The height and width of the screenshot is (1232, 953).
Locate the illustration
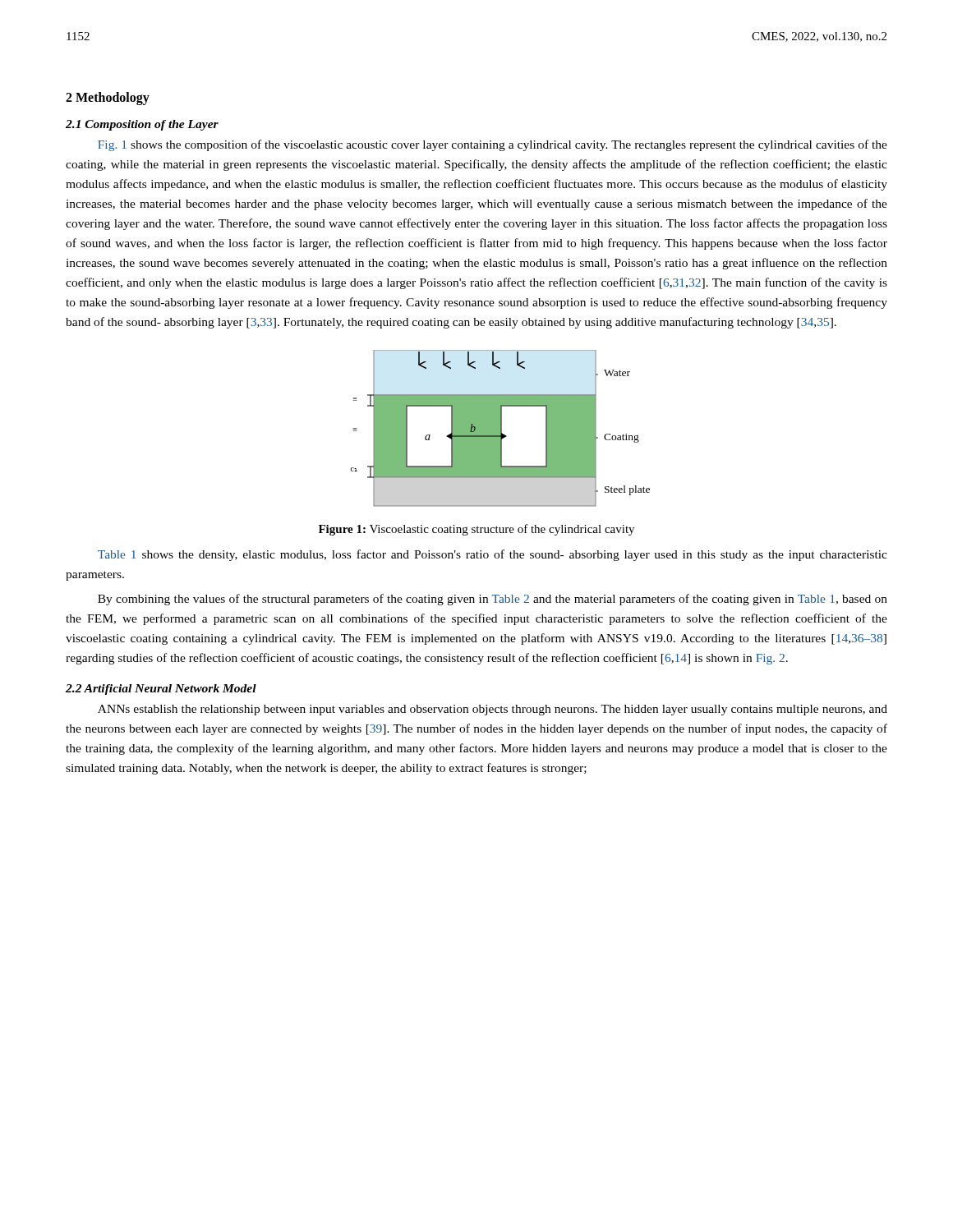click(x=476, y=434)
